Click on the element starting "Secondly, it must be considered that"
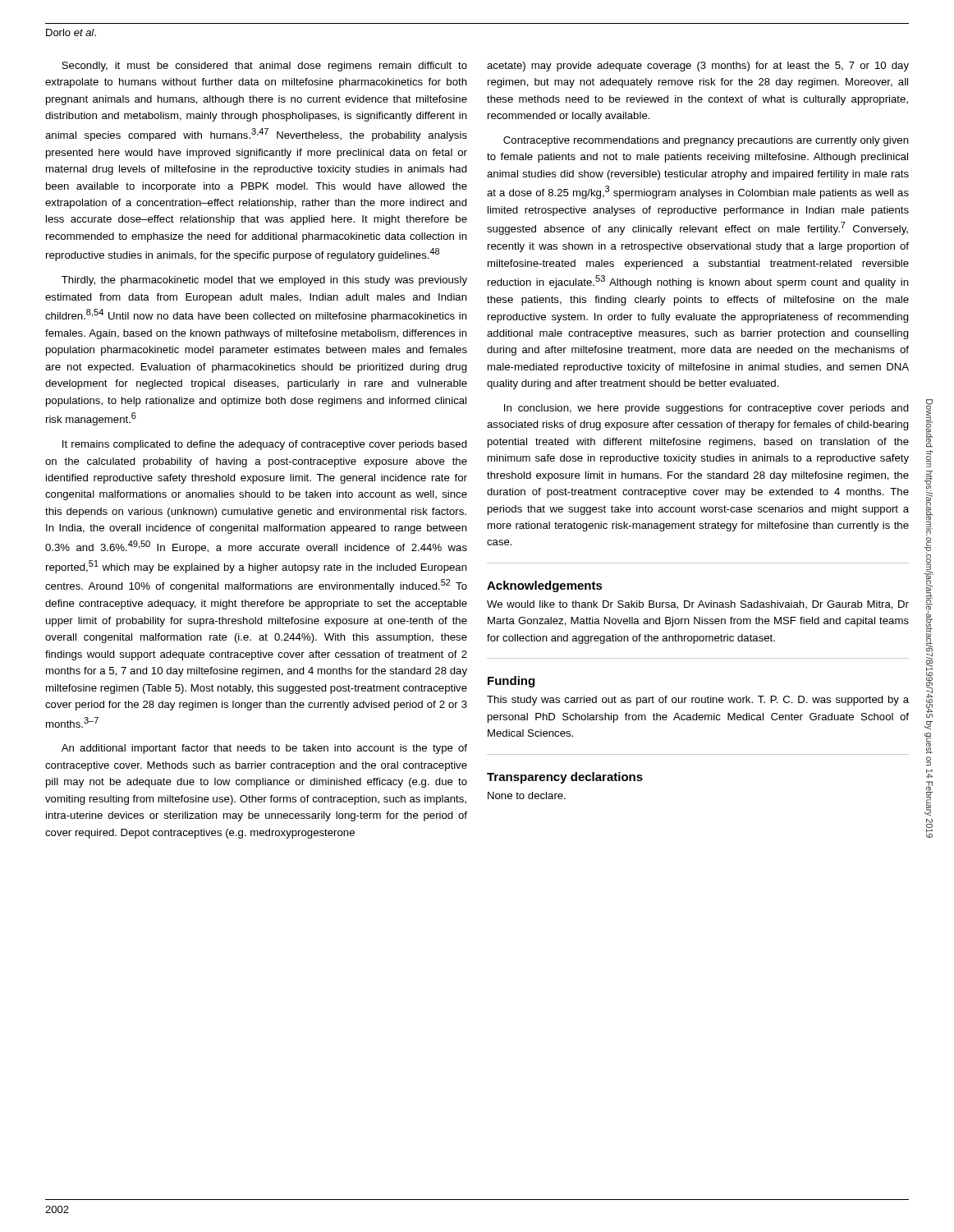Viewport: 954px width, 1232px height. [x=256, y=449]
